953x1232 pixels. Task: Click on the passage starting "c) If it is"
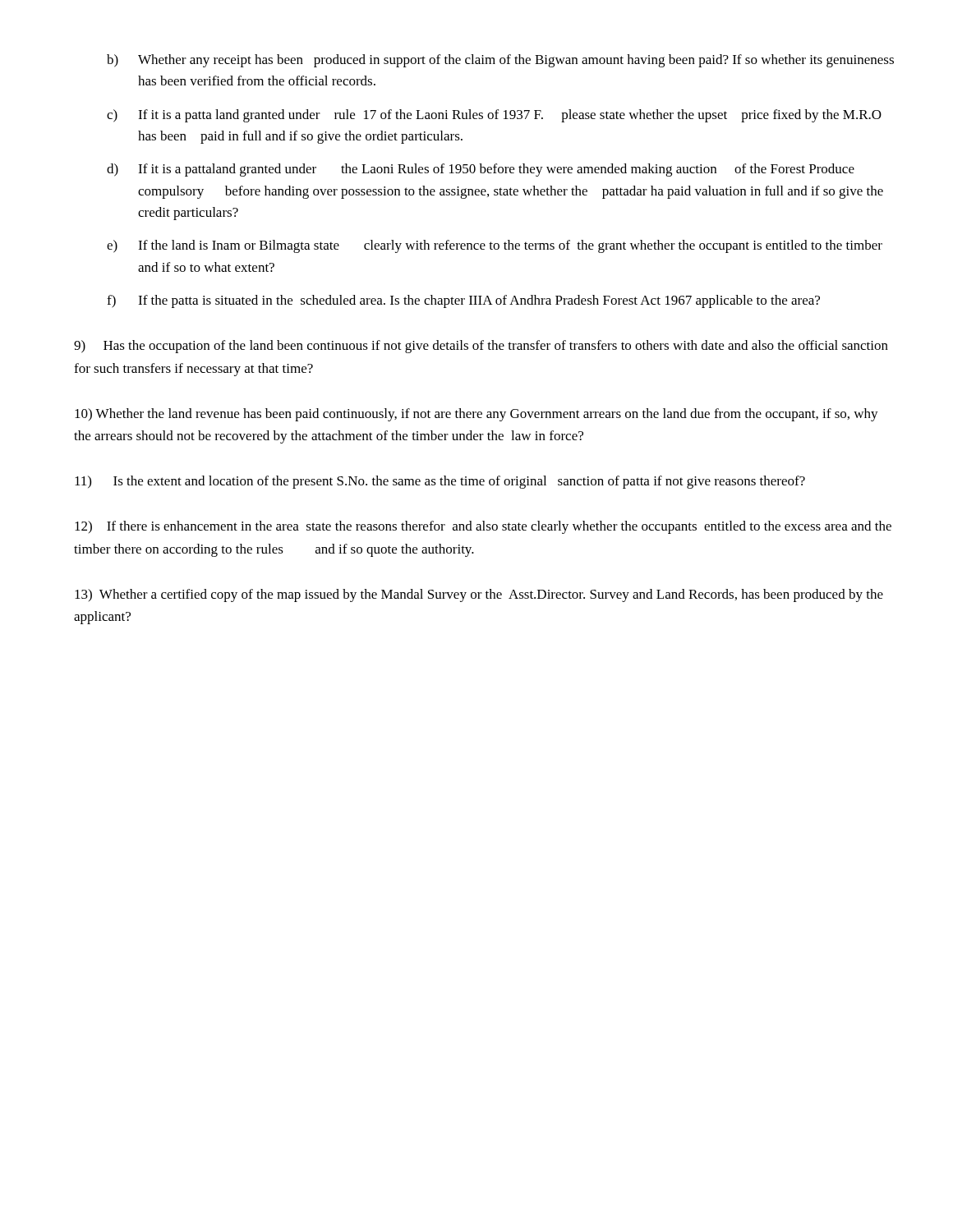click(501, 126)
